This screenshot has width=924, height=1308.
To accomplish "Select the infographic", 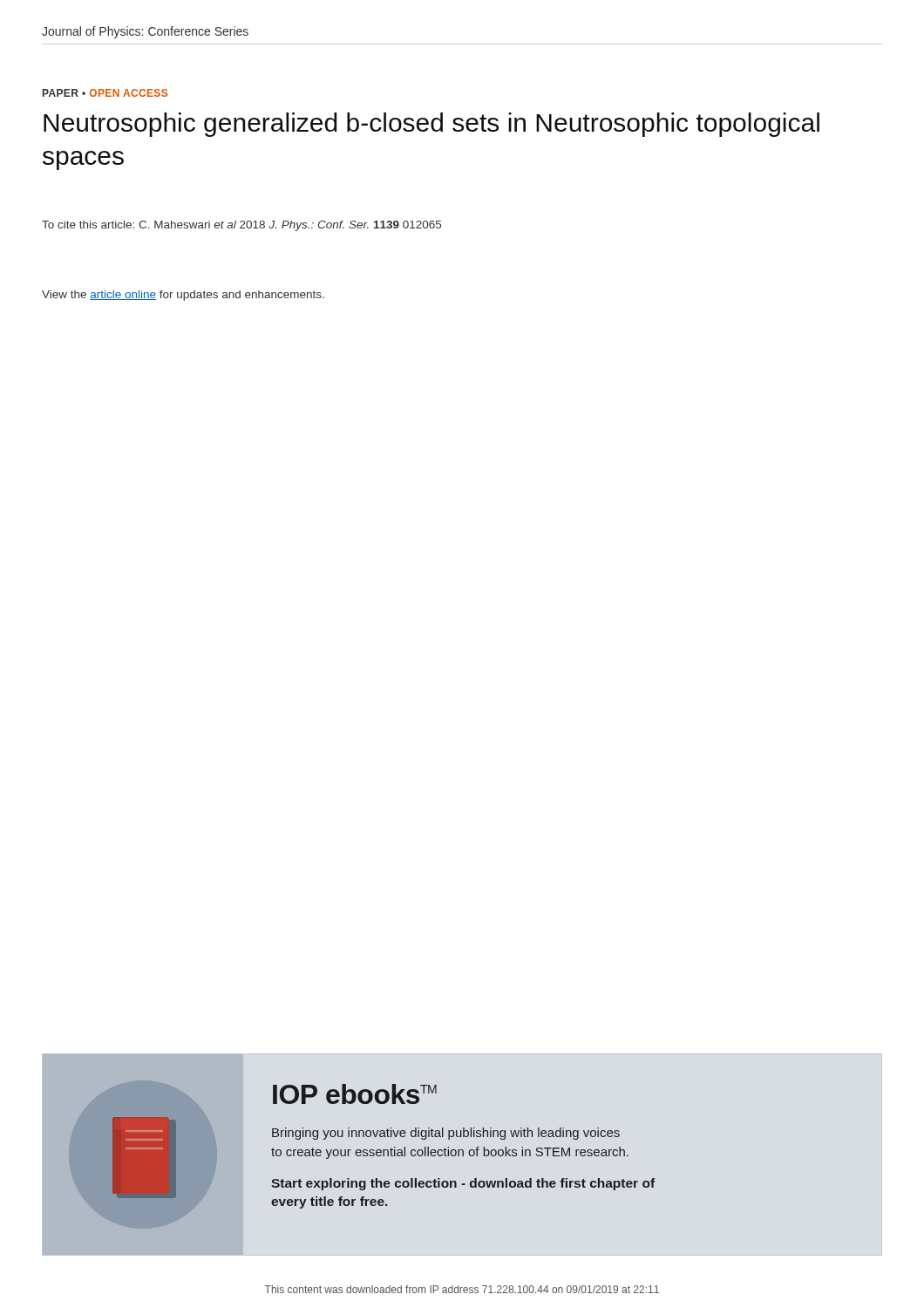I will point(462,1155).
